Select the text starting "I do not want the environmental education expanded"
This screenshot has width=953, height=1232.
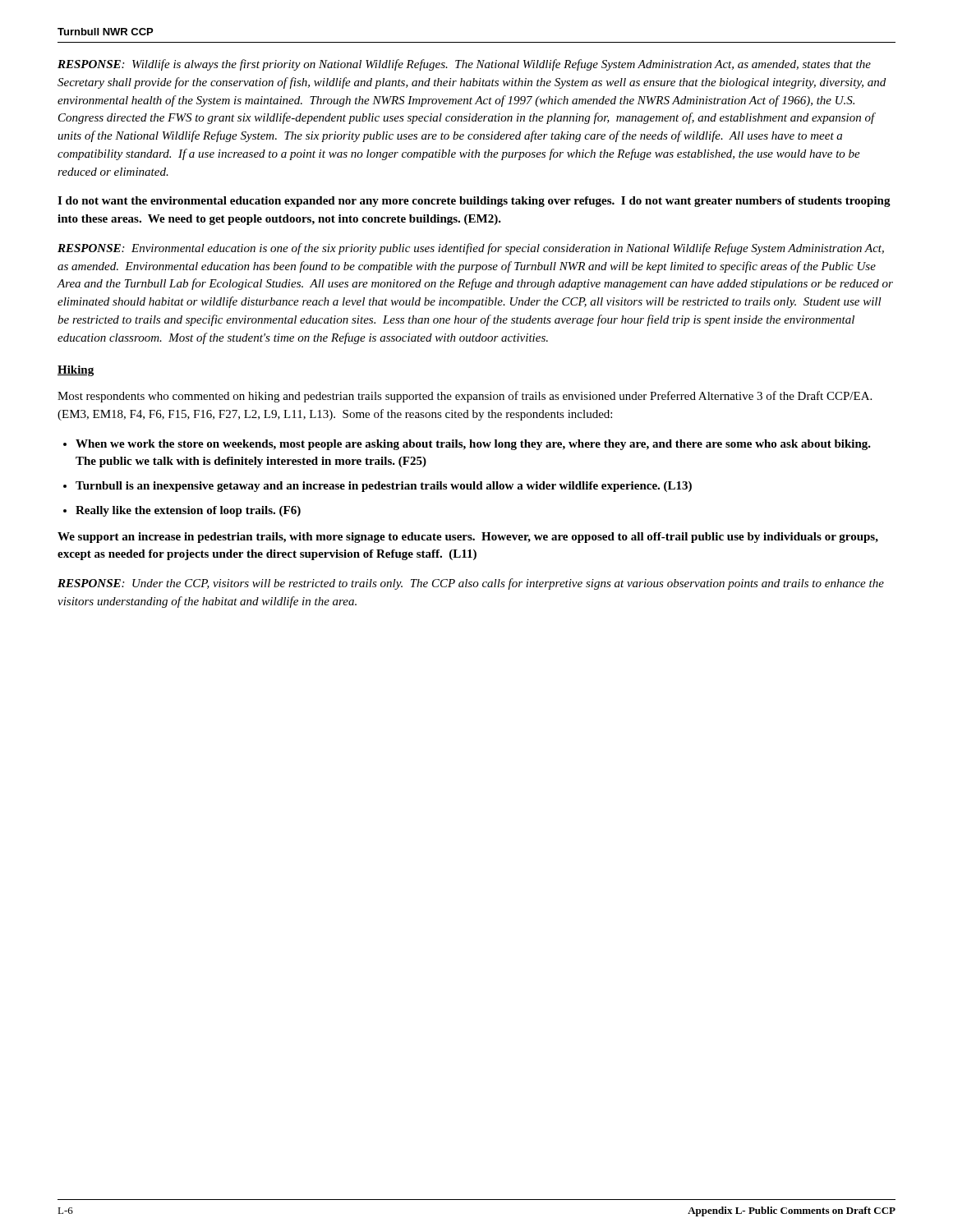coord(476,210)
